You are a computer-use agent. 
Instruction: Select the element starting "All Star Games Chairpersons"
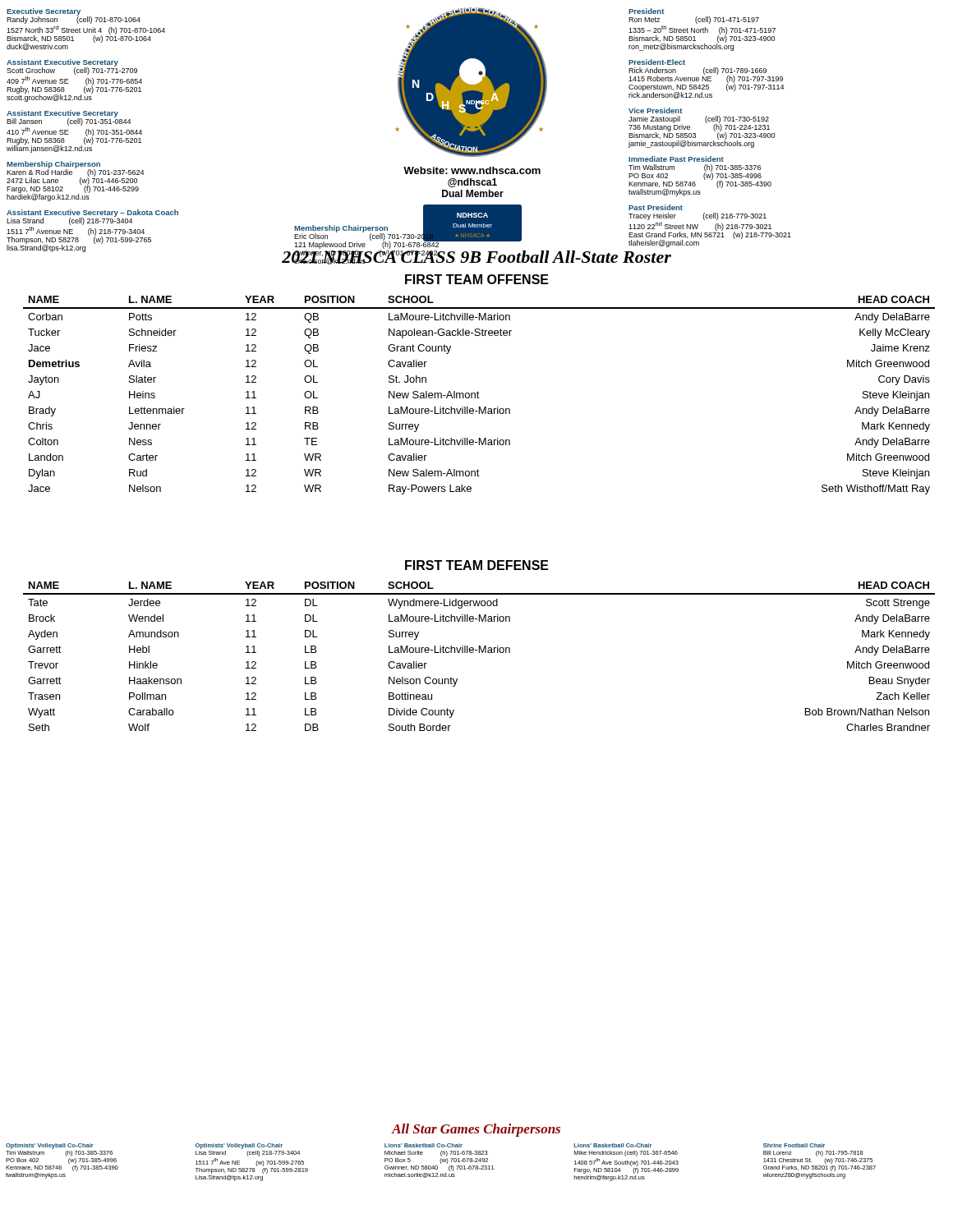point(476,1129)
